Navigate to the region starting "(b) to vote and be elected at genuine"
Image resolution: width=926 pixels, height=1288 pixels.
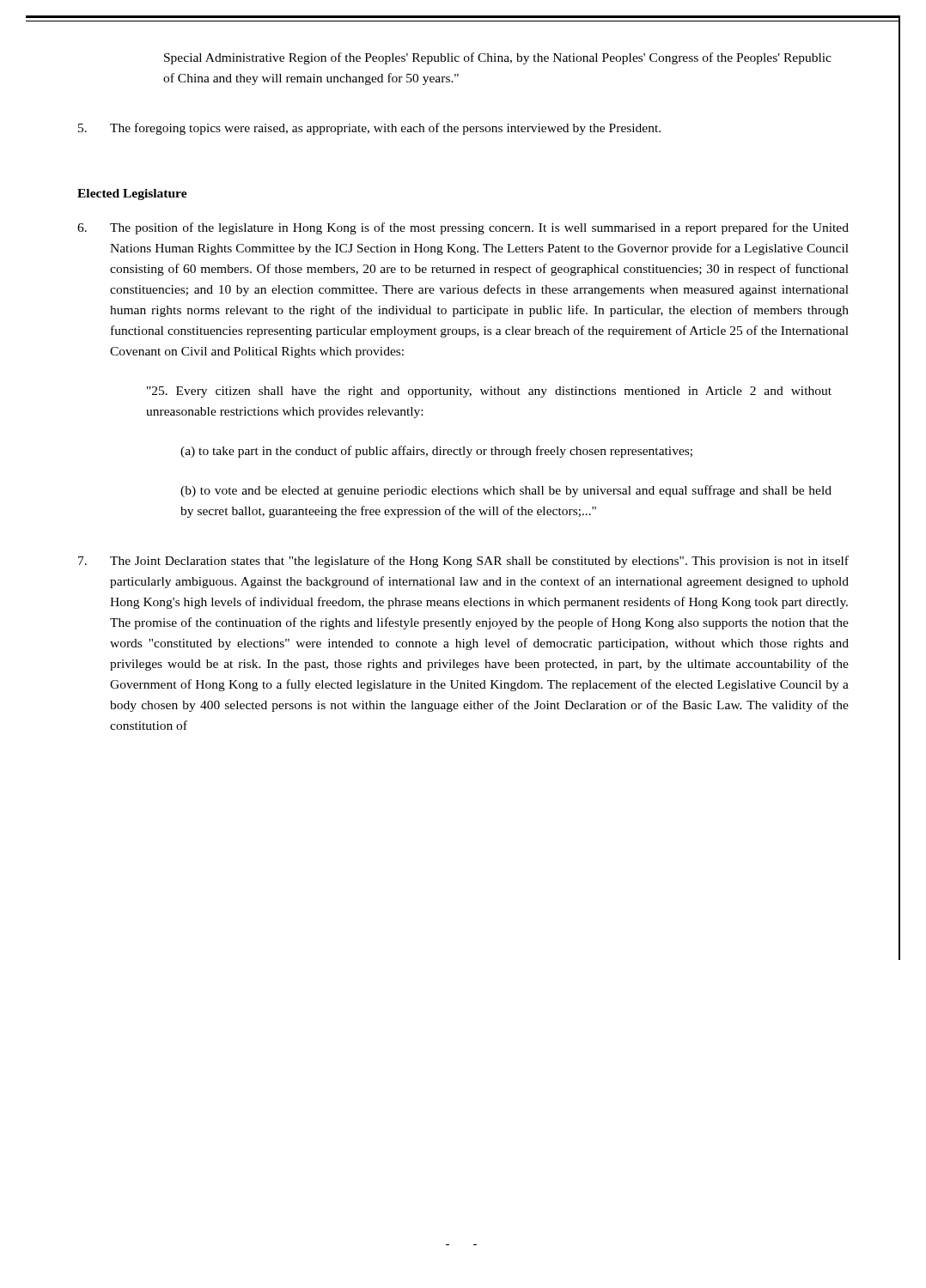pyautogui.click(x=506, y=500)
